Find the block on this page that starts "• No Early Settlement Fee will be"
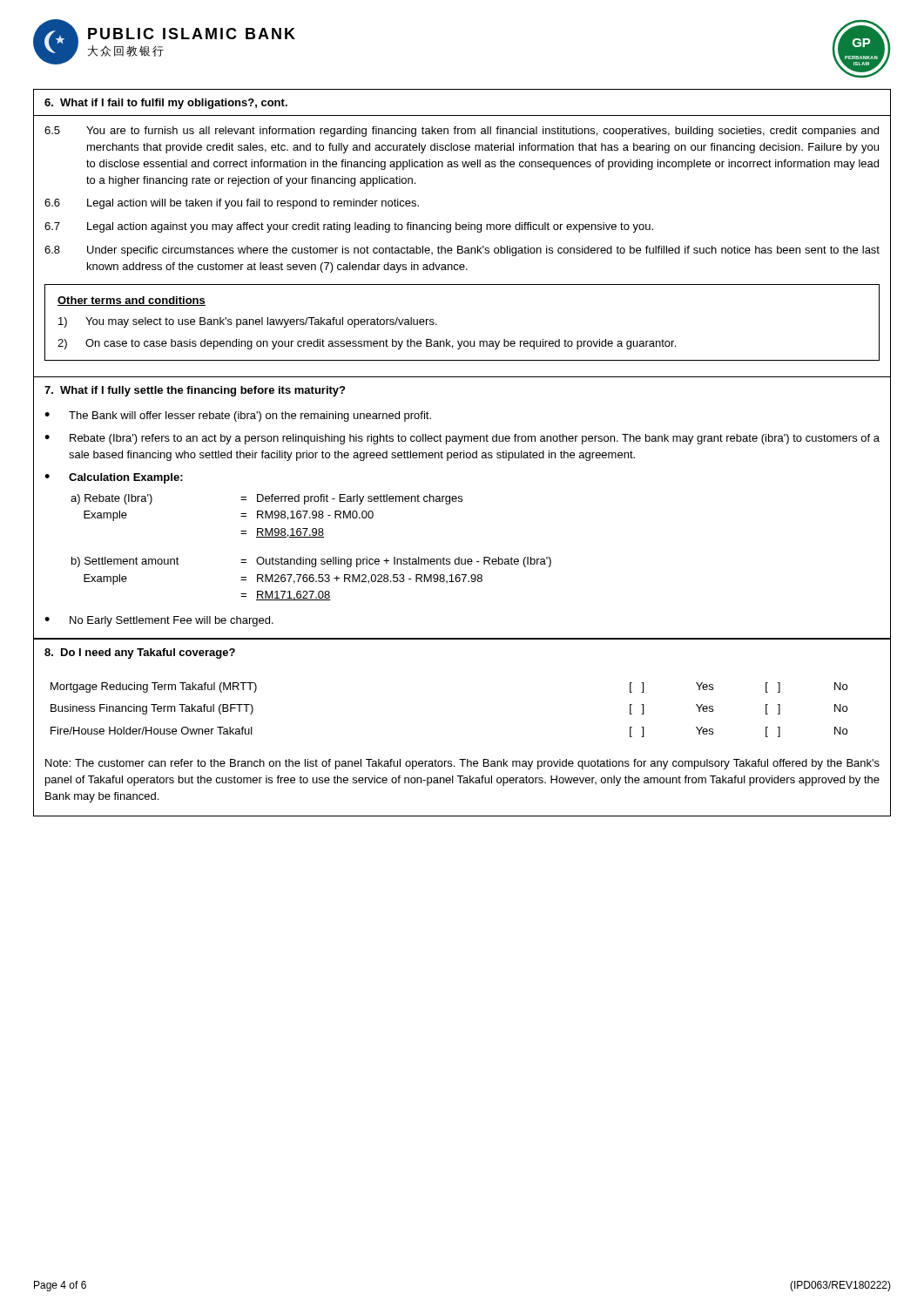 [x=159, y=621]
